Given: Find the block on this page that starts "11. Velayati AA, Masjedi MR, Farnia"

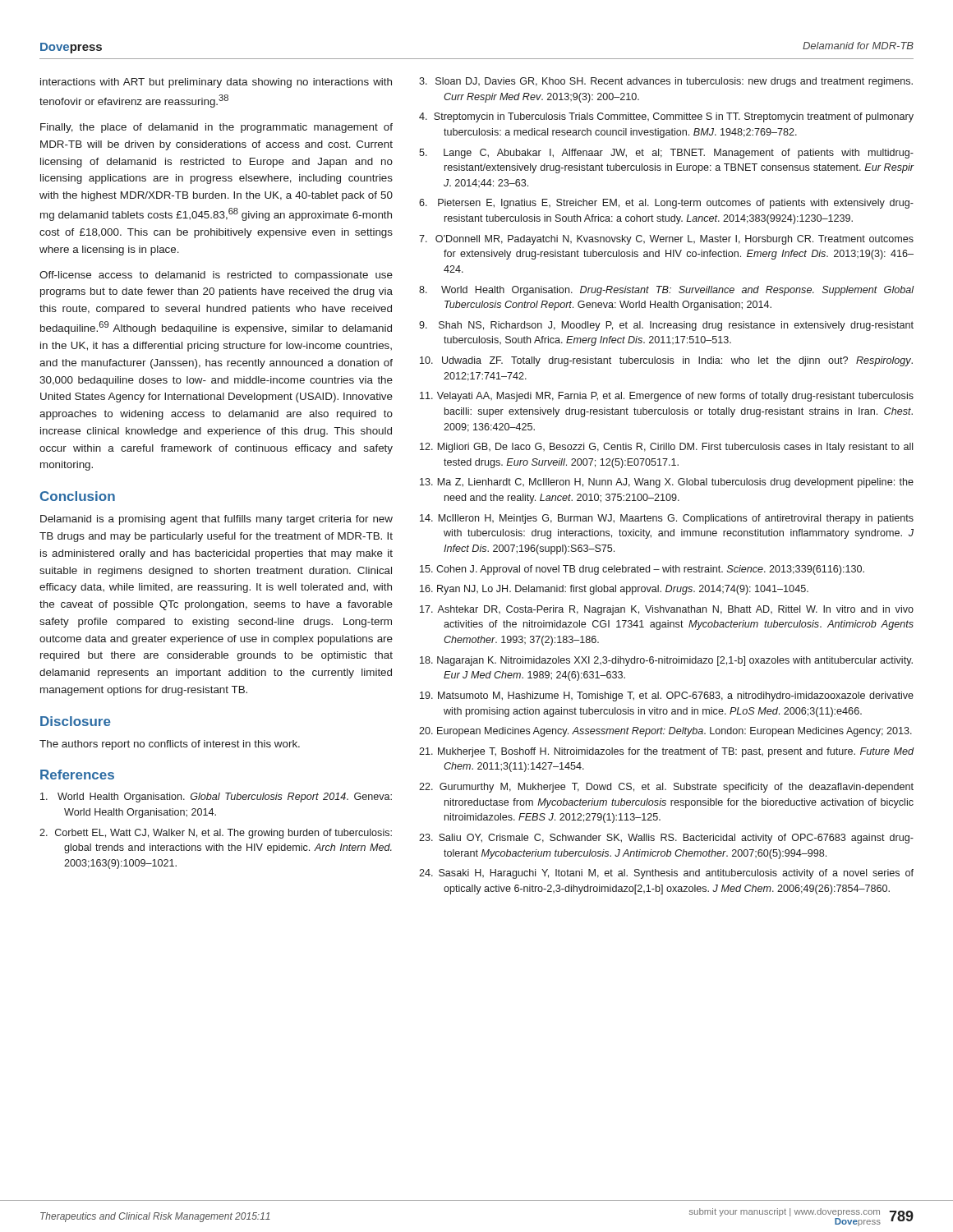Looking at the screenshot, I should (x=666, y=411).
